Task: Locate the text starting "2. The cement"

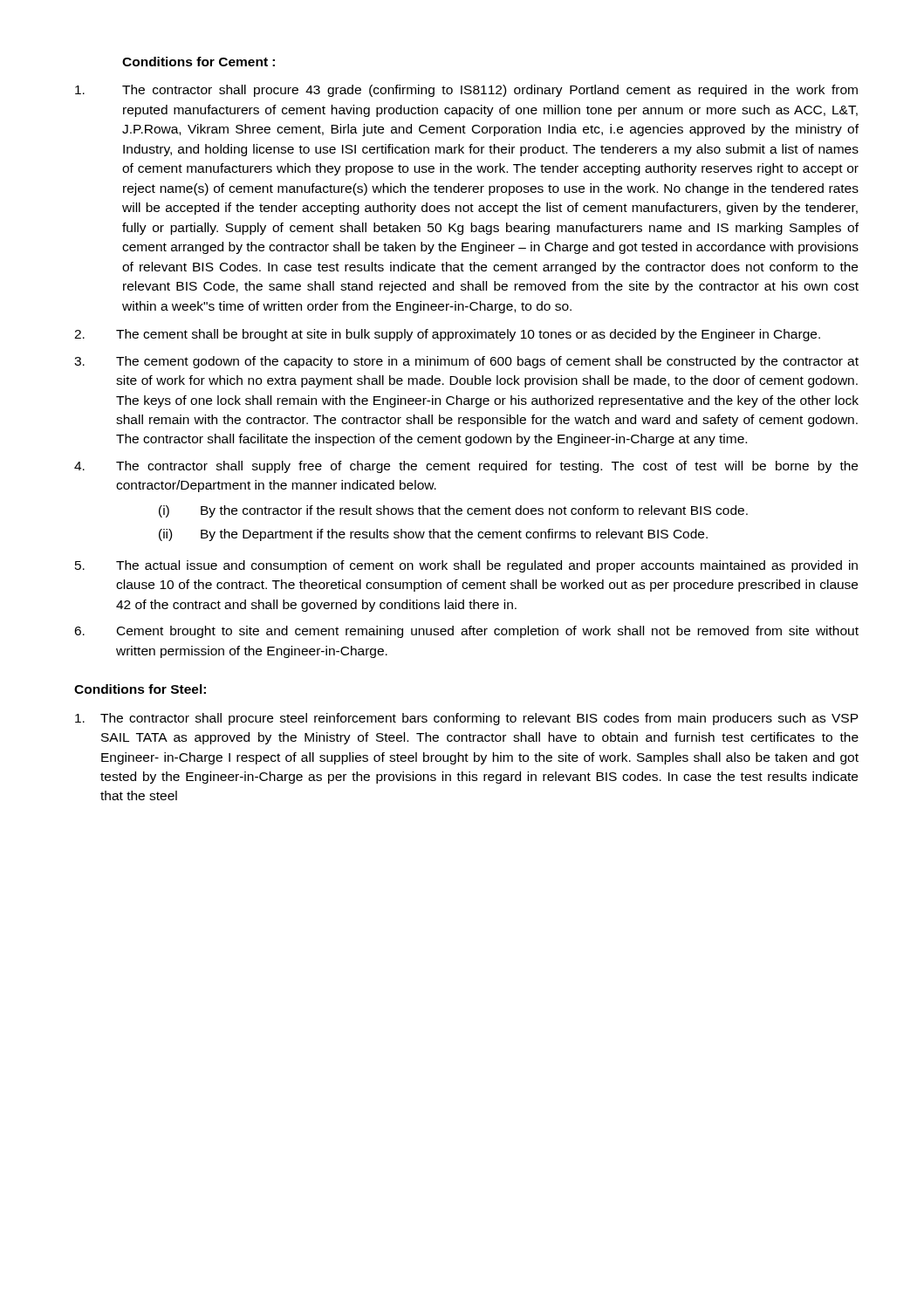Action: pos(466,335)
